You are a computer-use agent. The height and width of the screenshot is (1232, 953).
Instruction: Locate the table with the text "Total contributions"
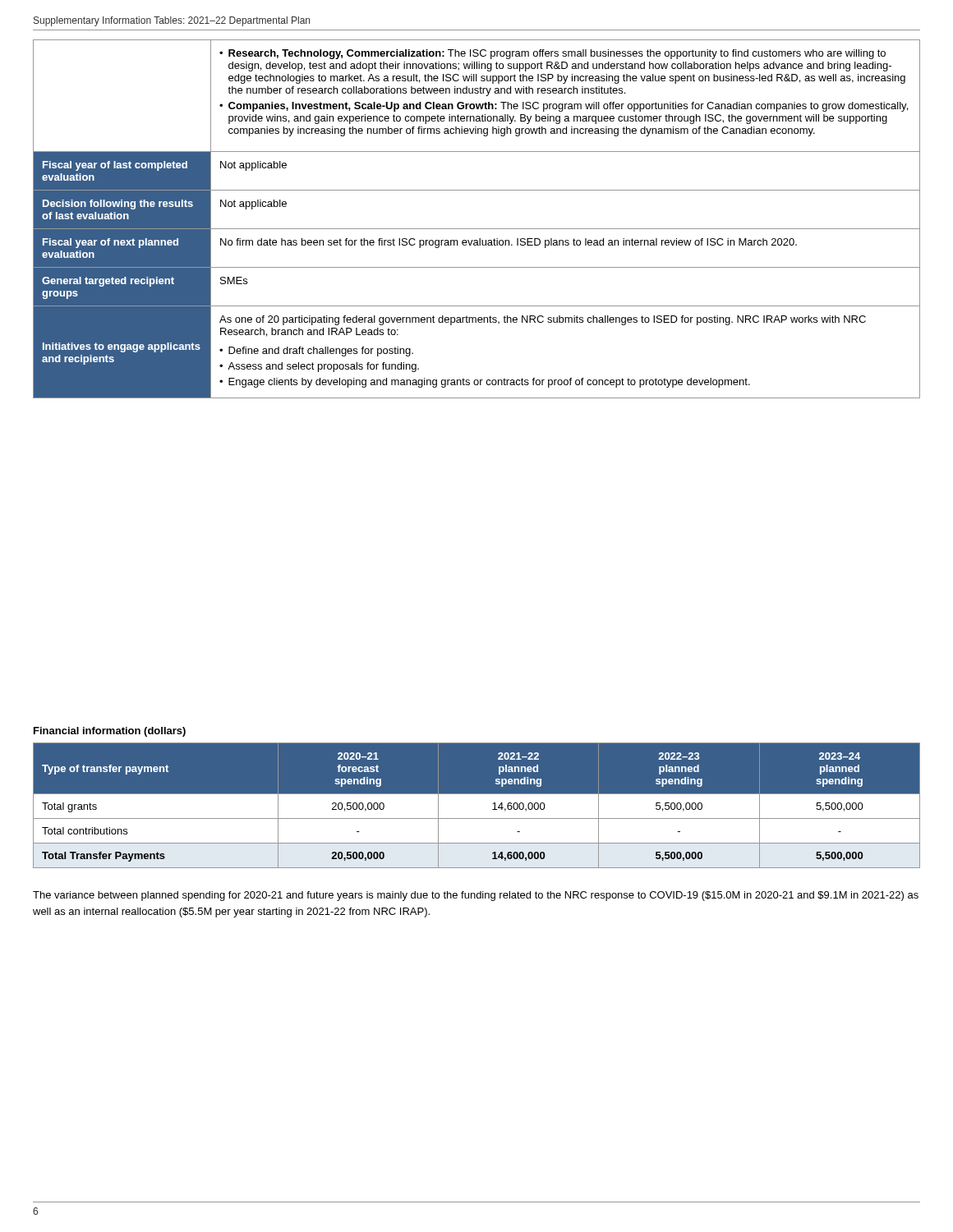[x=476, y=805]
